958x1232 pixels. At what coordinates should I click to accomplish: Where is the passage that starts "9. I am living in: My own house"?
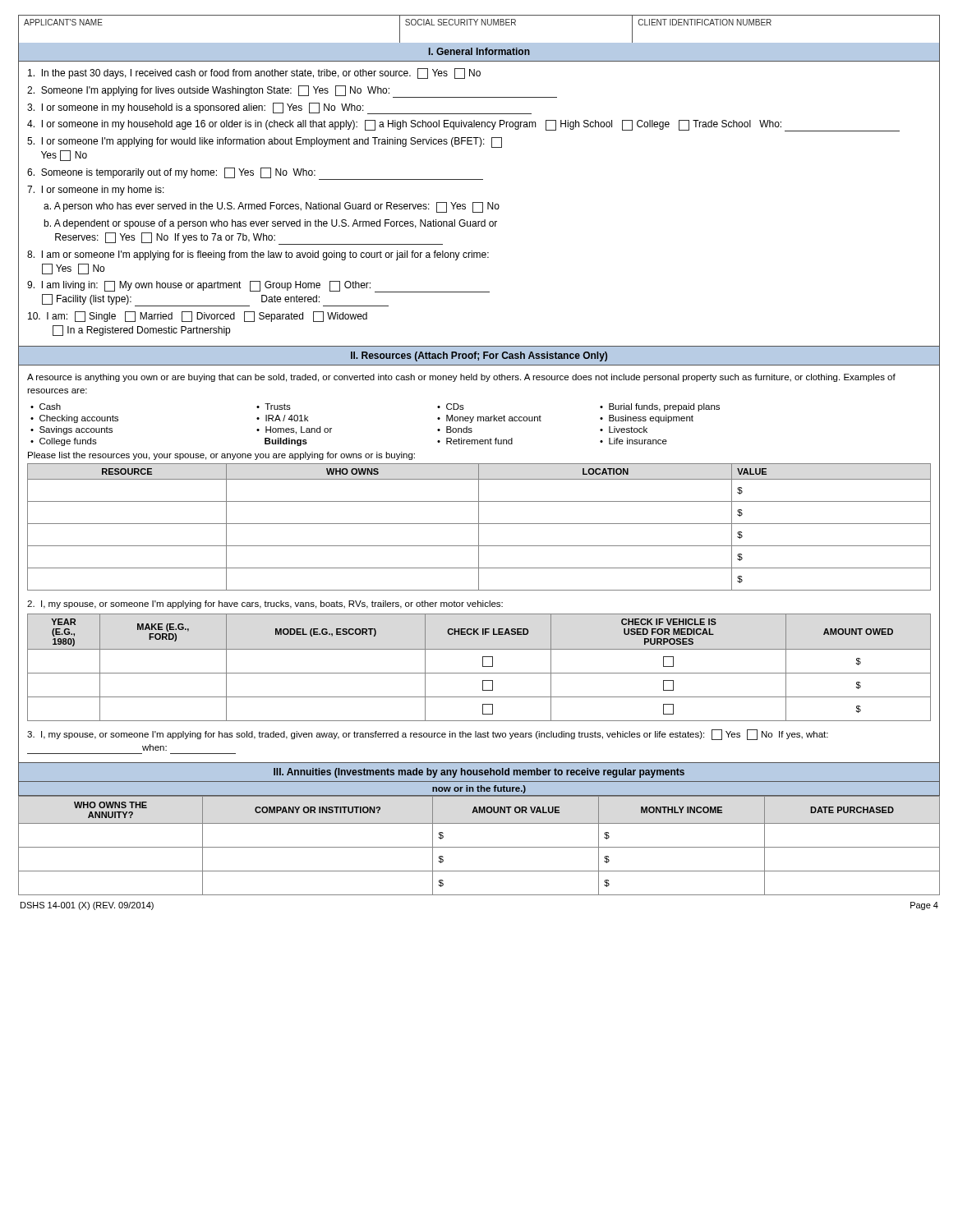pos(258,293)
